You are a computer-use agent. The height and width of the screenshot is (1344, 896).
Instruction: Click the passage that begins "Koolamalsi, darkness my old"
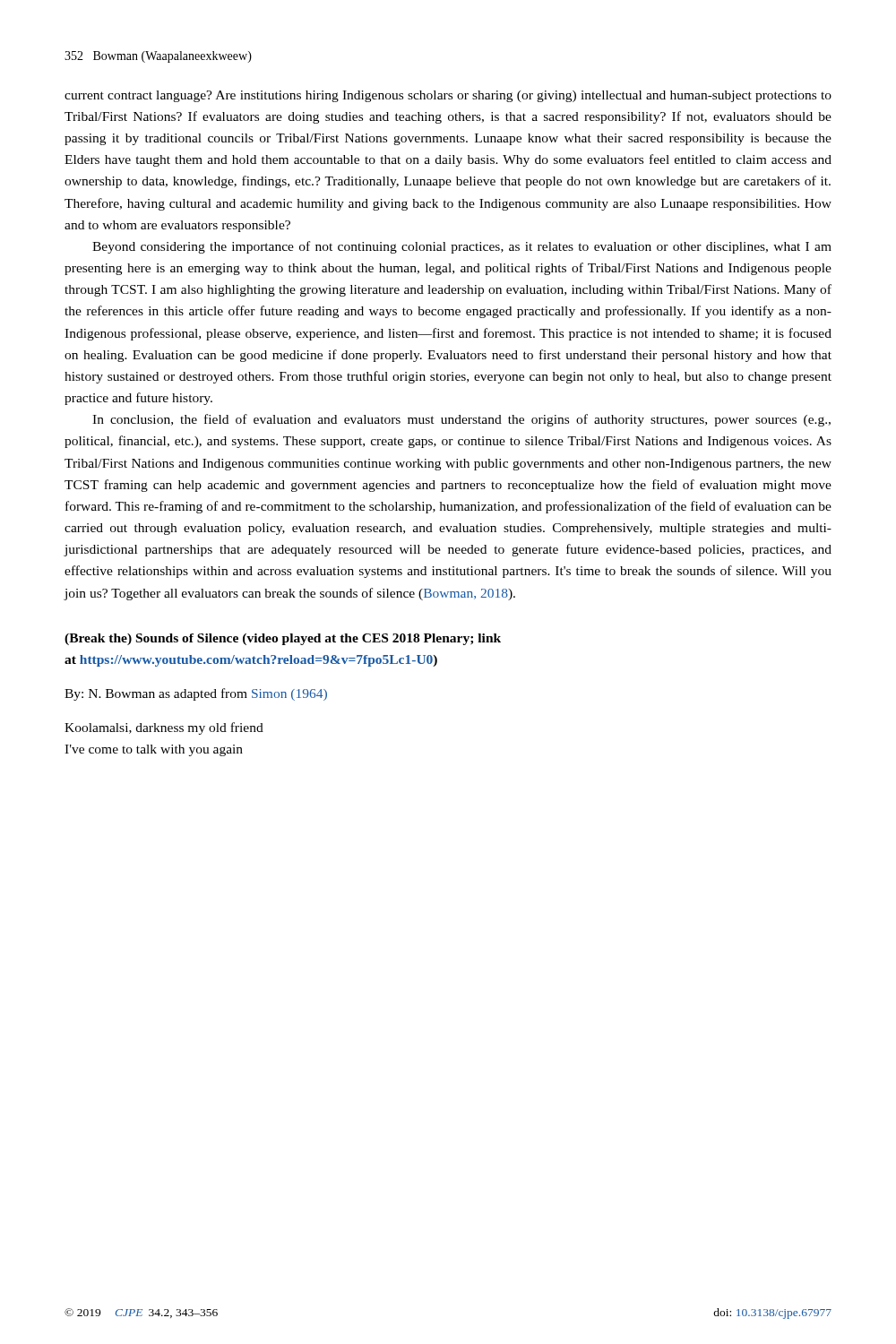pyautogui.click(x=164, y=728)
